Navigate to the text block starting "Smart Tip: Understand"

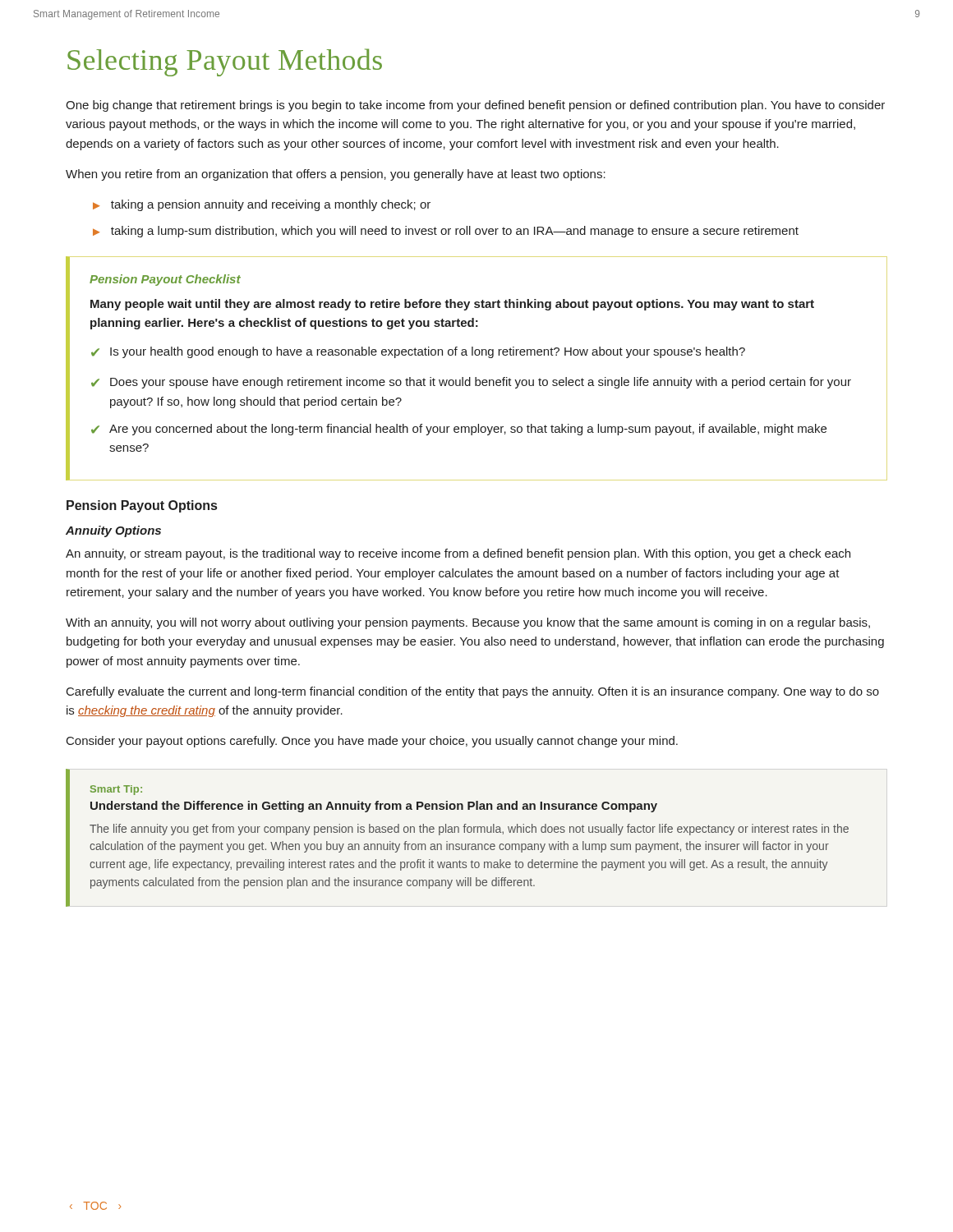click(478, 797)
